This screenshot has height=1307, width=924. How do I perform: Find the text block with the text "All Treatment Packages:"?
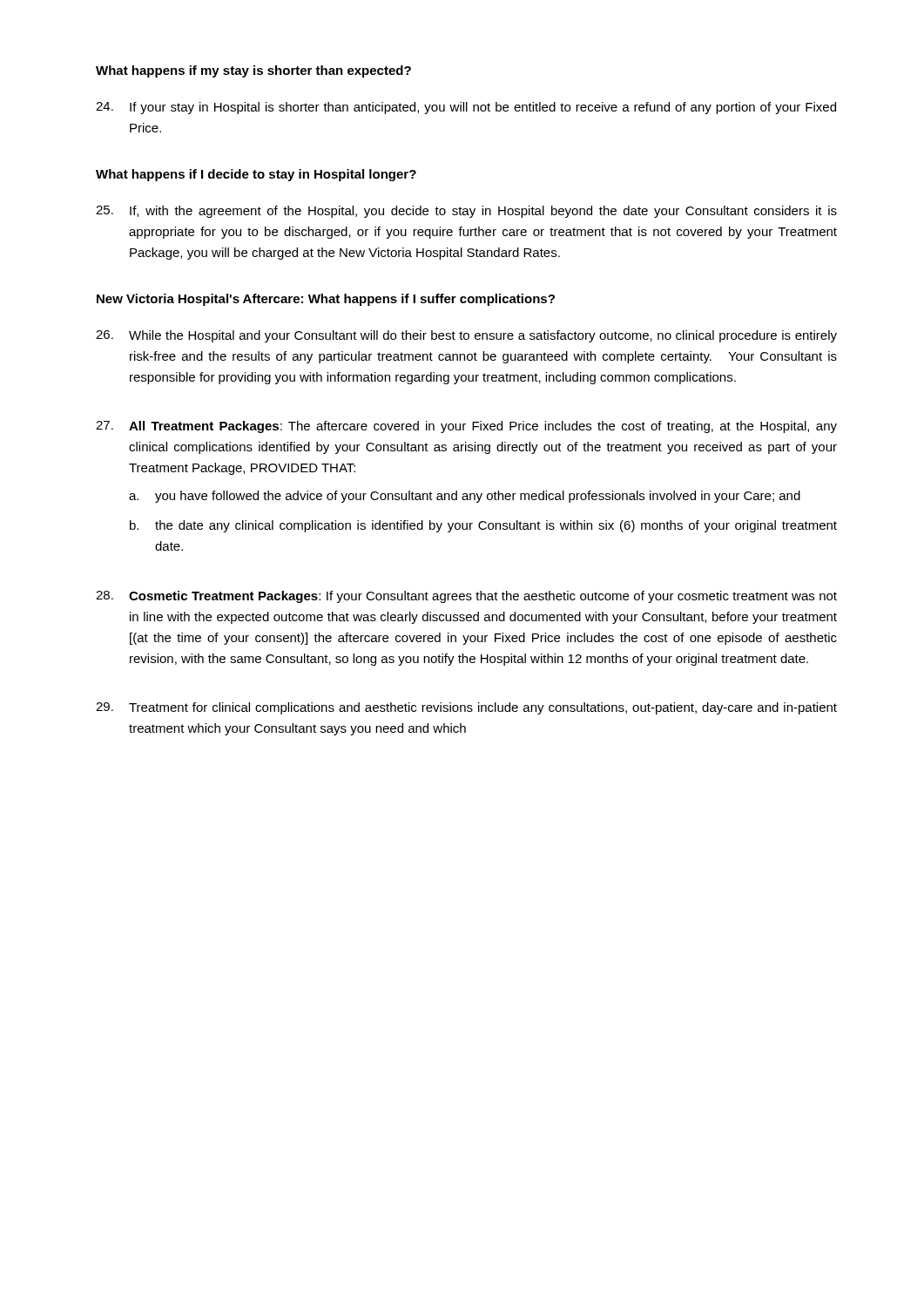pyautogui.click(x=466, y=493)
